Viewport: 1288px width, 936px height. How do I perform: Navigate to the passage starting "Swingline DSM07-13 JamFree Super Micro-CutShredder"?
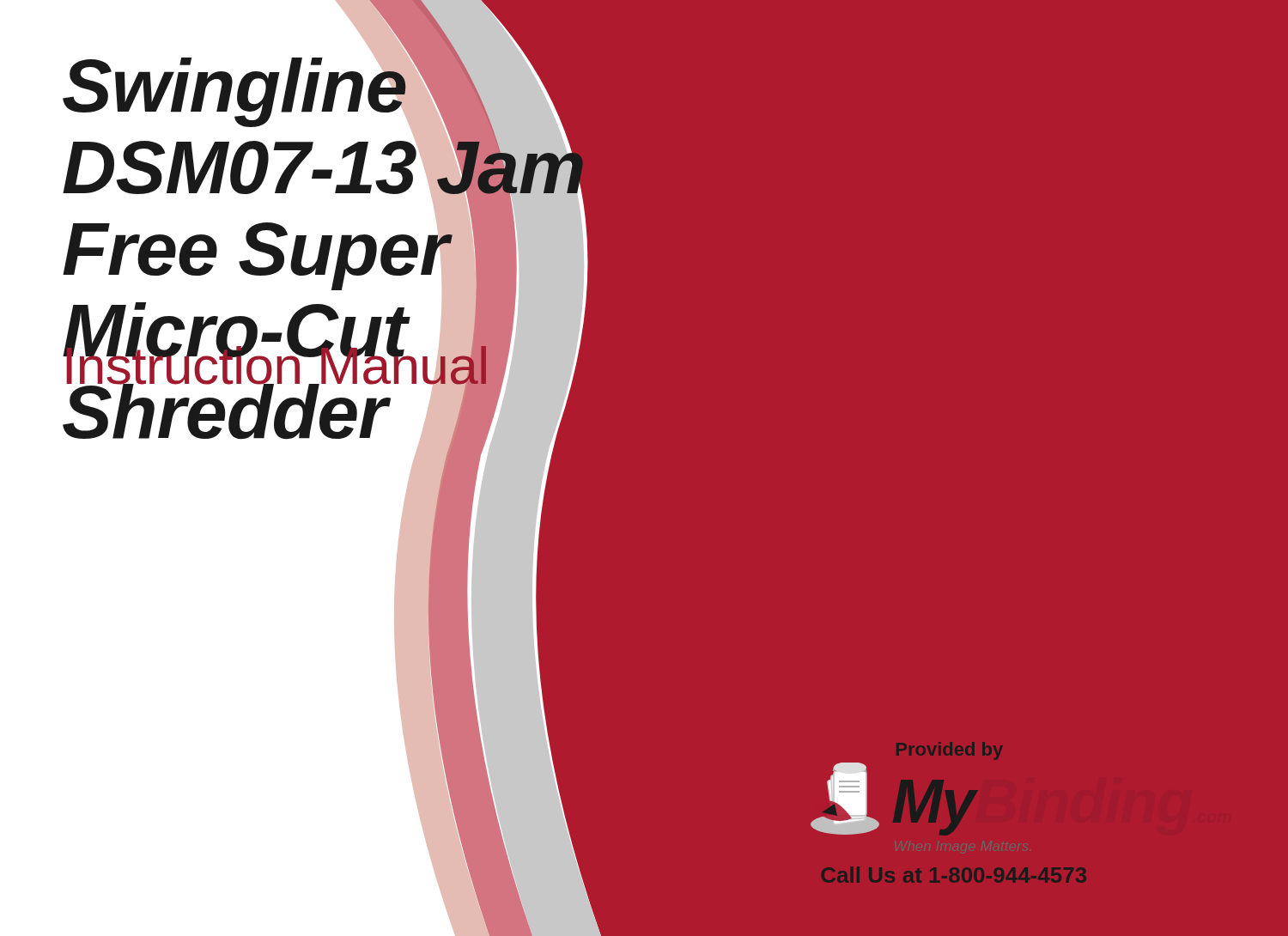coord(354,249)
